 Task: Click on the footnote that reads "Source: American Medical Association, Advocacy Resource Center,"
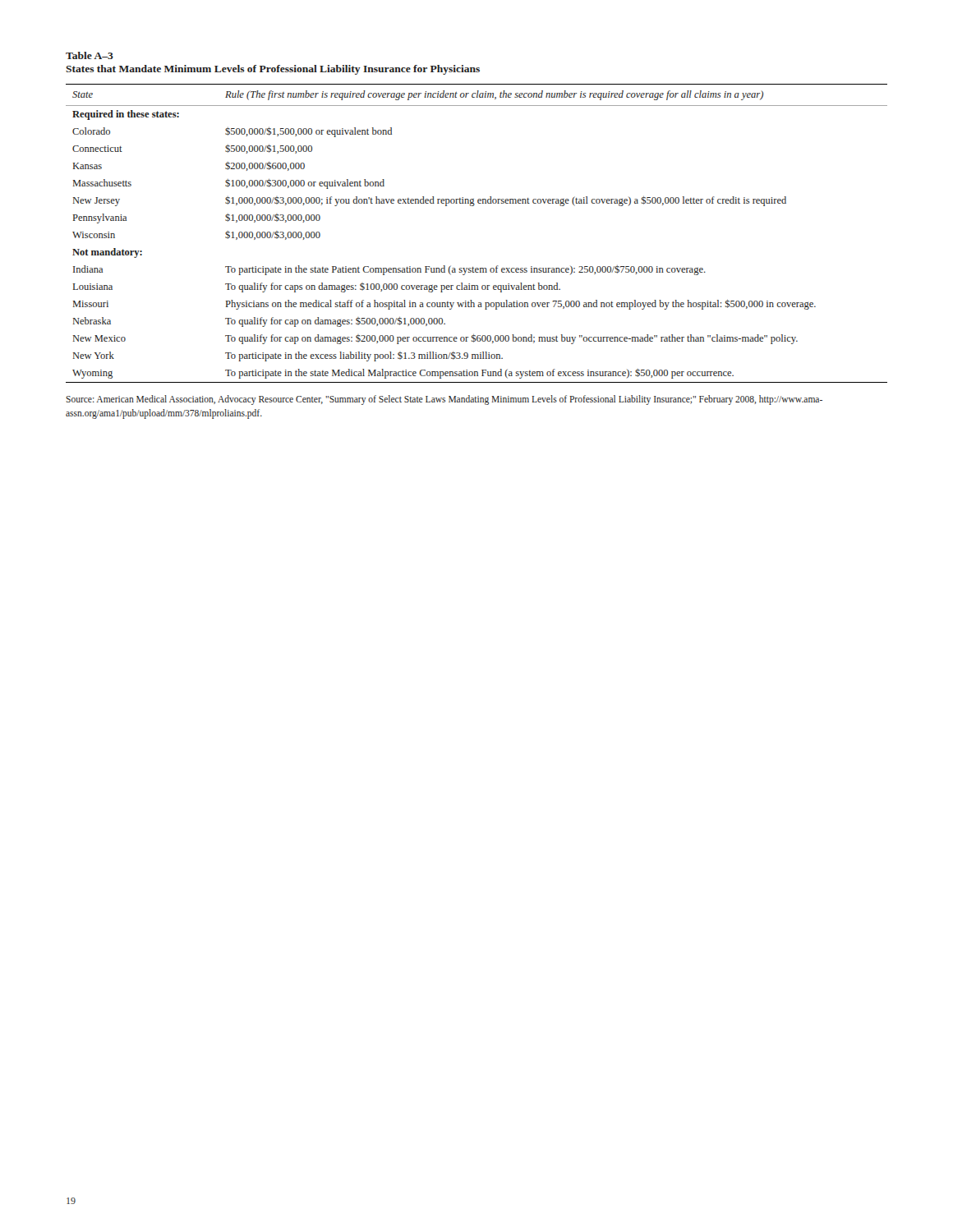pyautogui.click(x=444, y=406)
